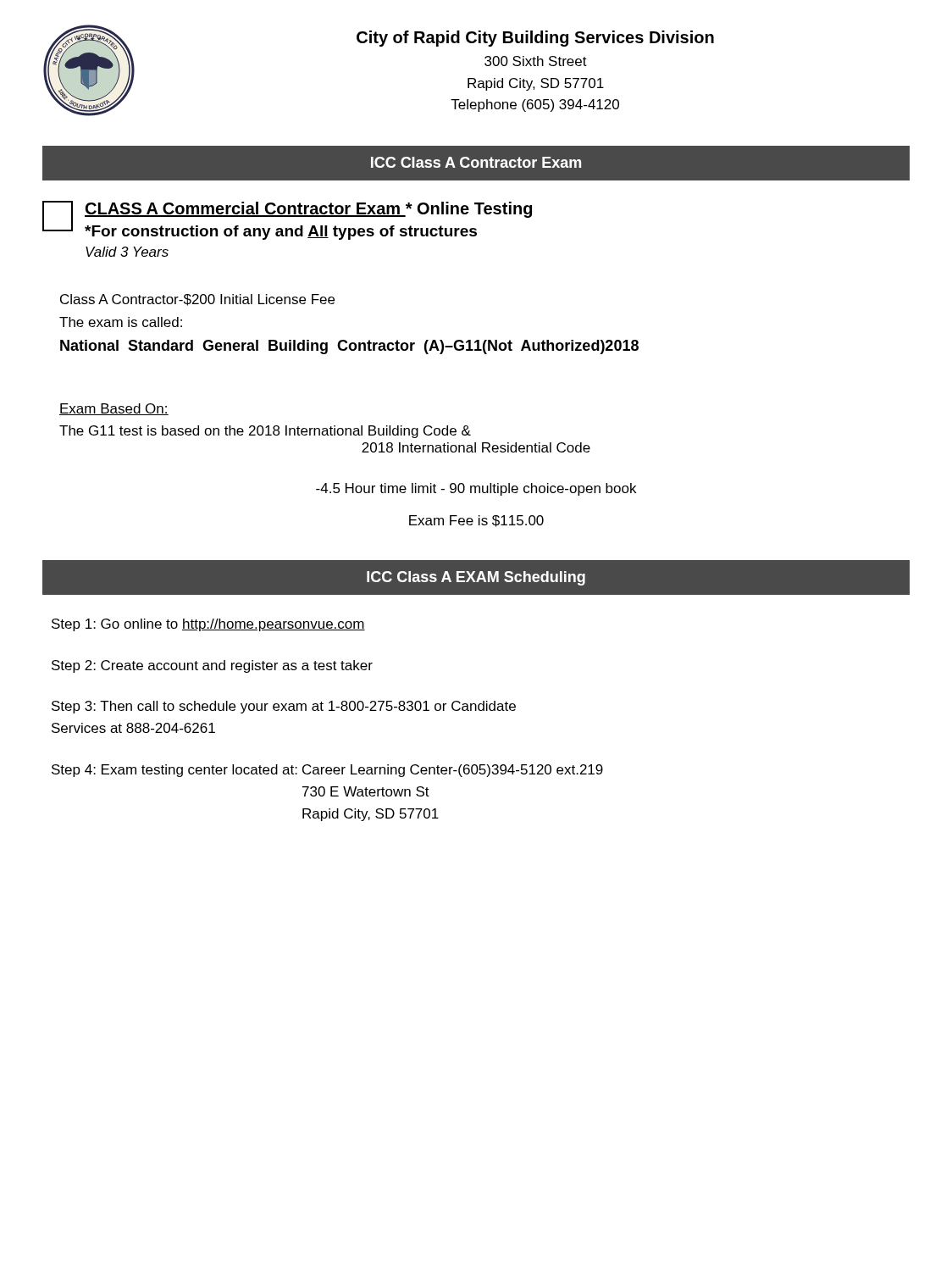The height and width of the screenshot is (1271, 952).
Task: Click on the element starting "CLASS A Commercial Contractor Exam"
Action: pyautogui.click(x=245, y=208)
